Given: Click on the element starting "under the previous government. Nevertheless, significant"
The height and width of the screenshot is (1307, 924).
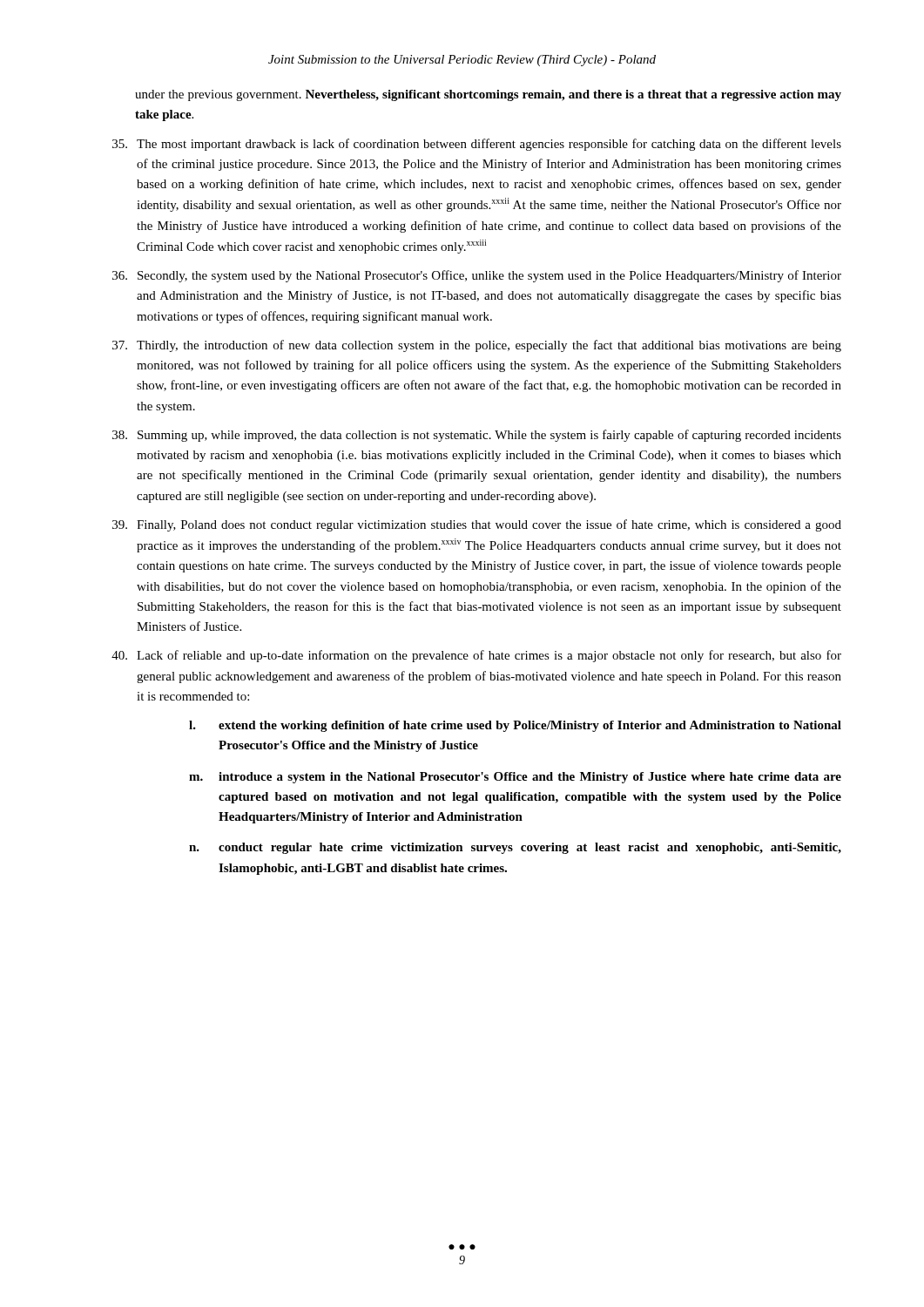Looking at the screenshot, I should pyautogui.click(x=488, y=104).
